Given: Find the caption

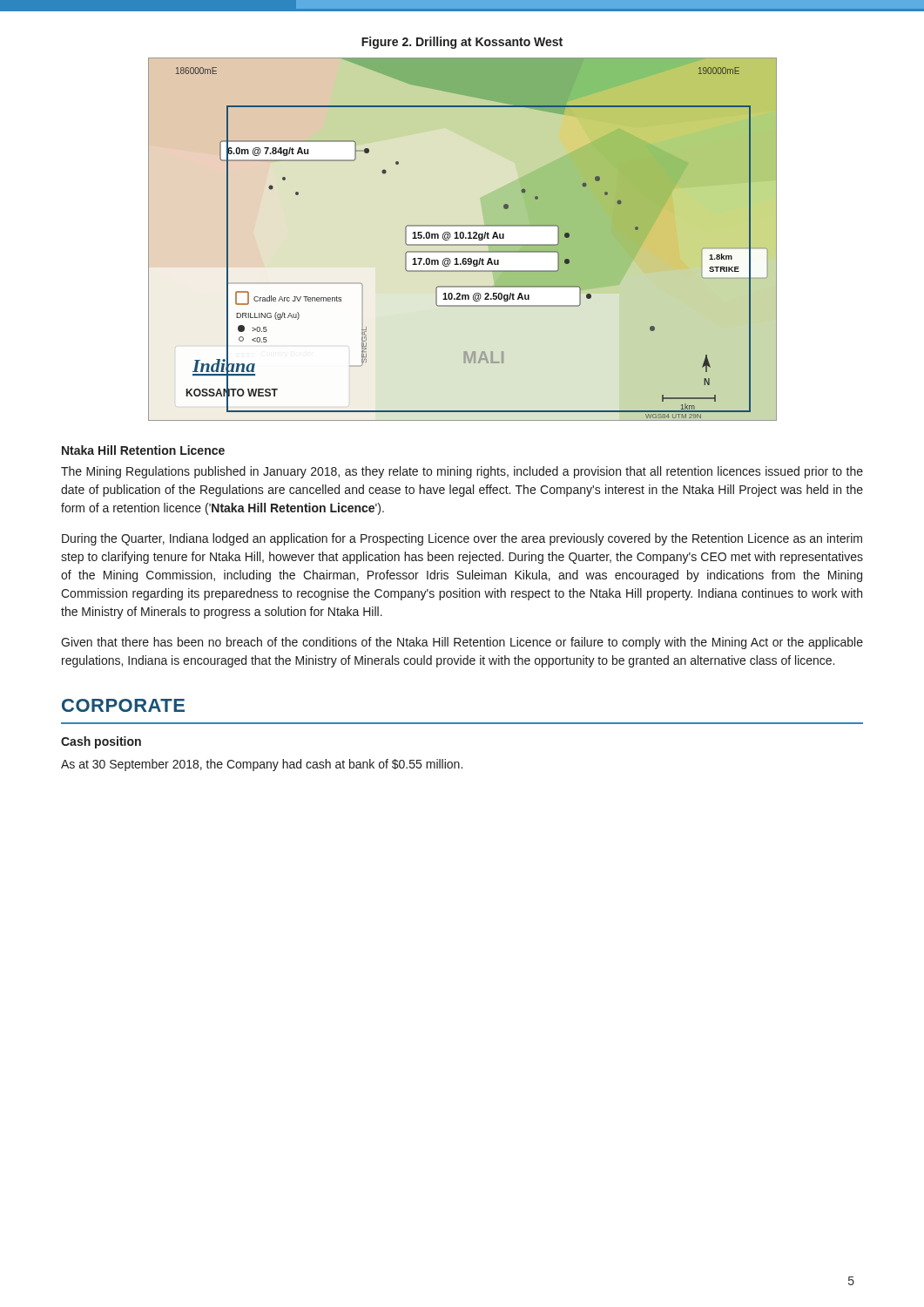Looking at the screenshot, I should pyautogui.click(x=462, y=42).
